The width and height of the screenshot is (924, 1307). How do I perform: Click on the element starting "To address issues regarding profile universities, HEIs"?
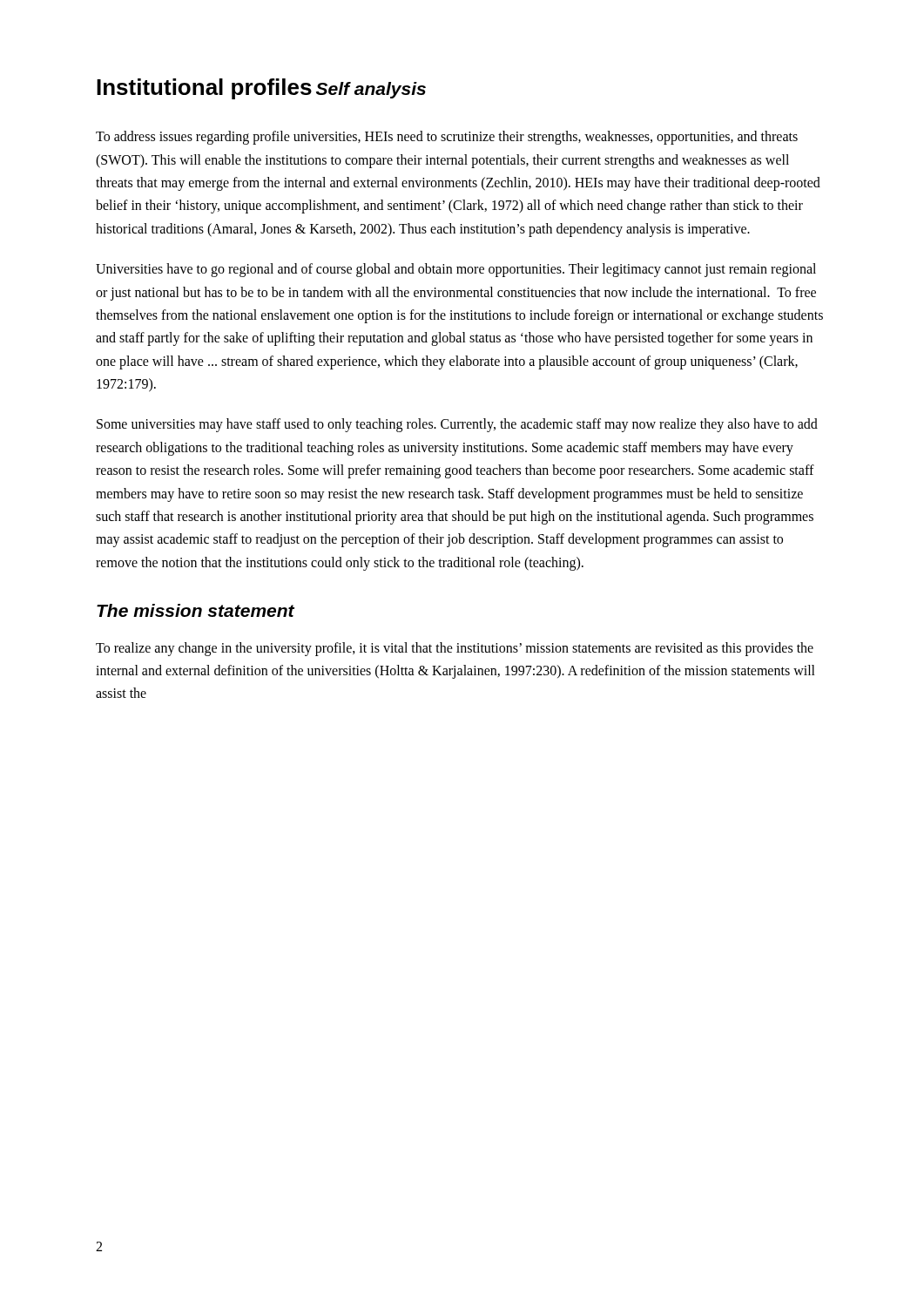458,183
